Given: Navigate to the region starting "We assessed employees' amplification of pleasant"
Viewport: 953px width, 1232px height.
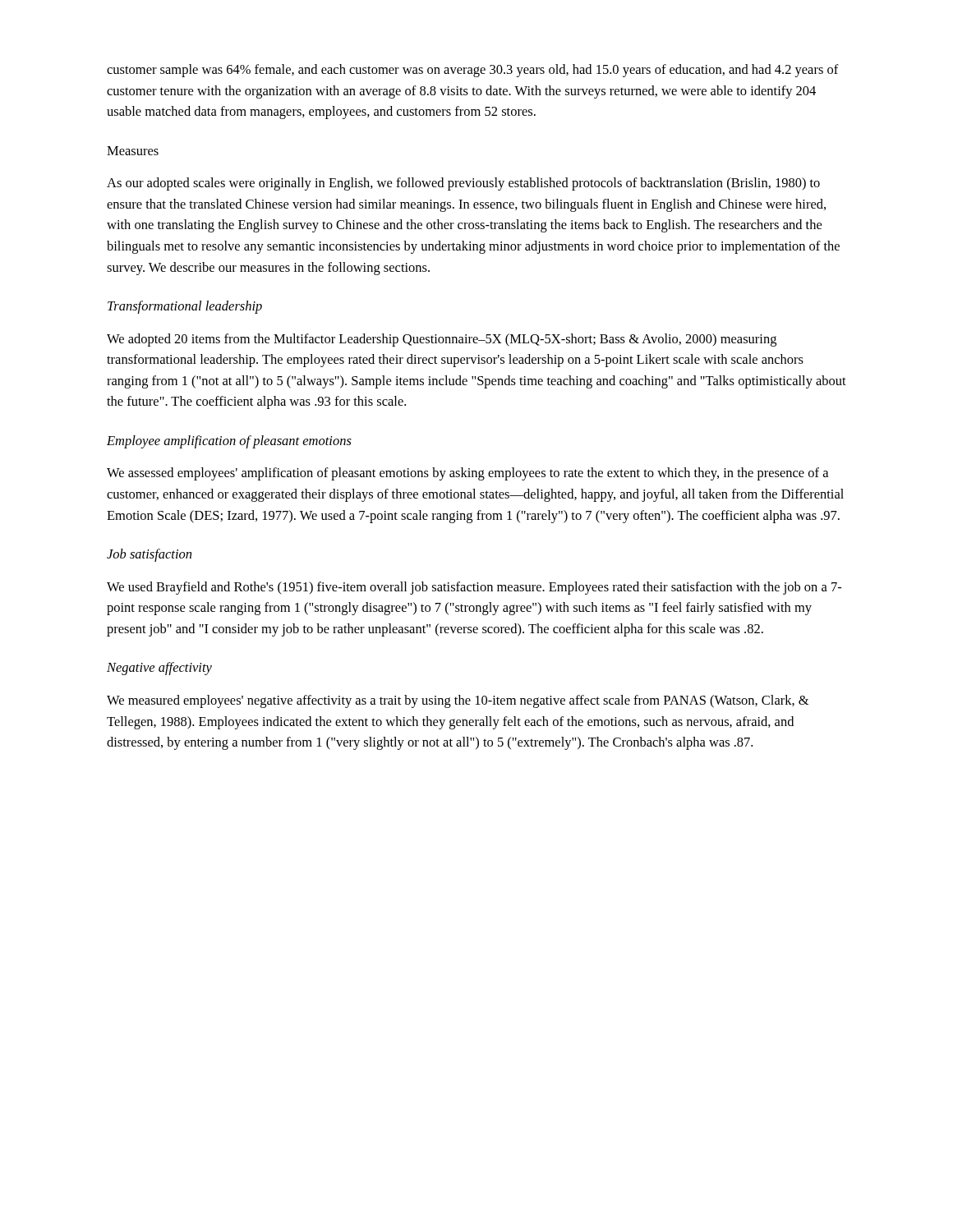Looking at the screenshot, I should pyautogui.click(x=476, y=494).
